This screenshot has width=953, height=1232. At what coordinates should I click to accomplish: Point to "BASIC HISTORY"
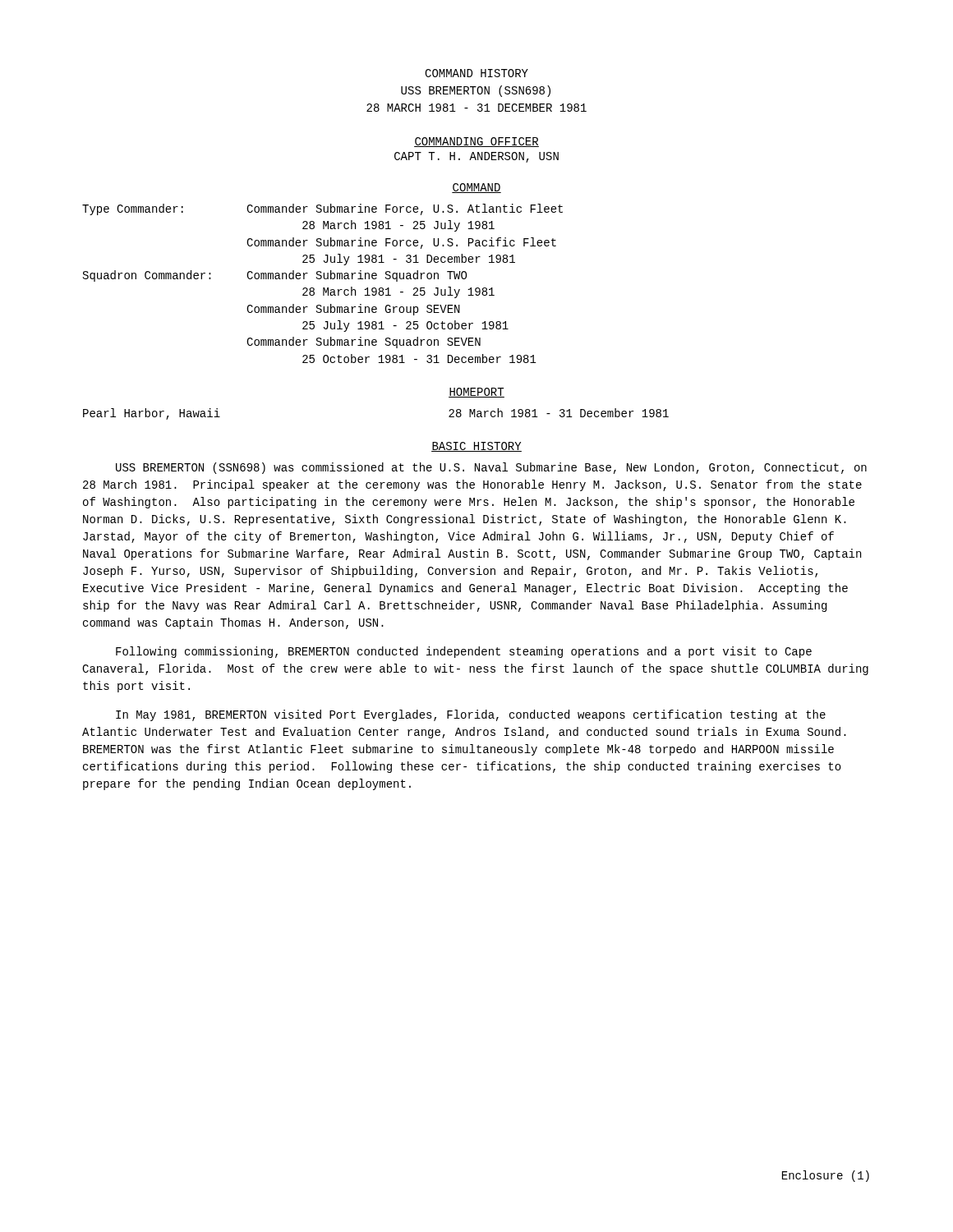tap(476, 447)
